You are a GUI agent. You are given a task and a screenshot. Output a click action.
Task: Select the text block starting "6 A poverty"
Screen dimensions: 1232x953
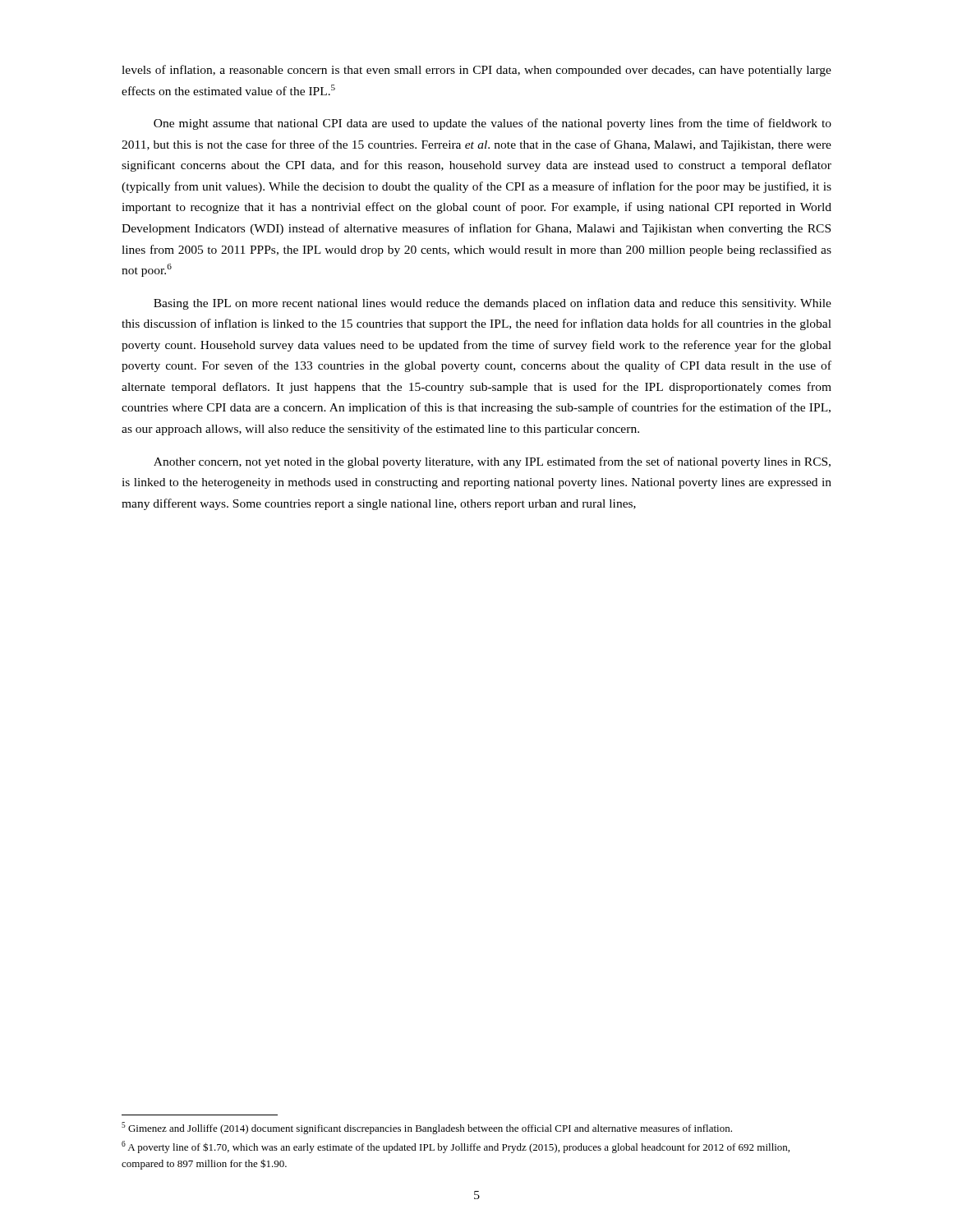(x=456, y=1154)
